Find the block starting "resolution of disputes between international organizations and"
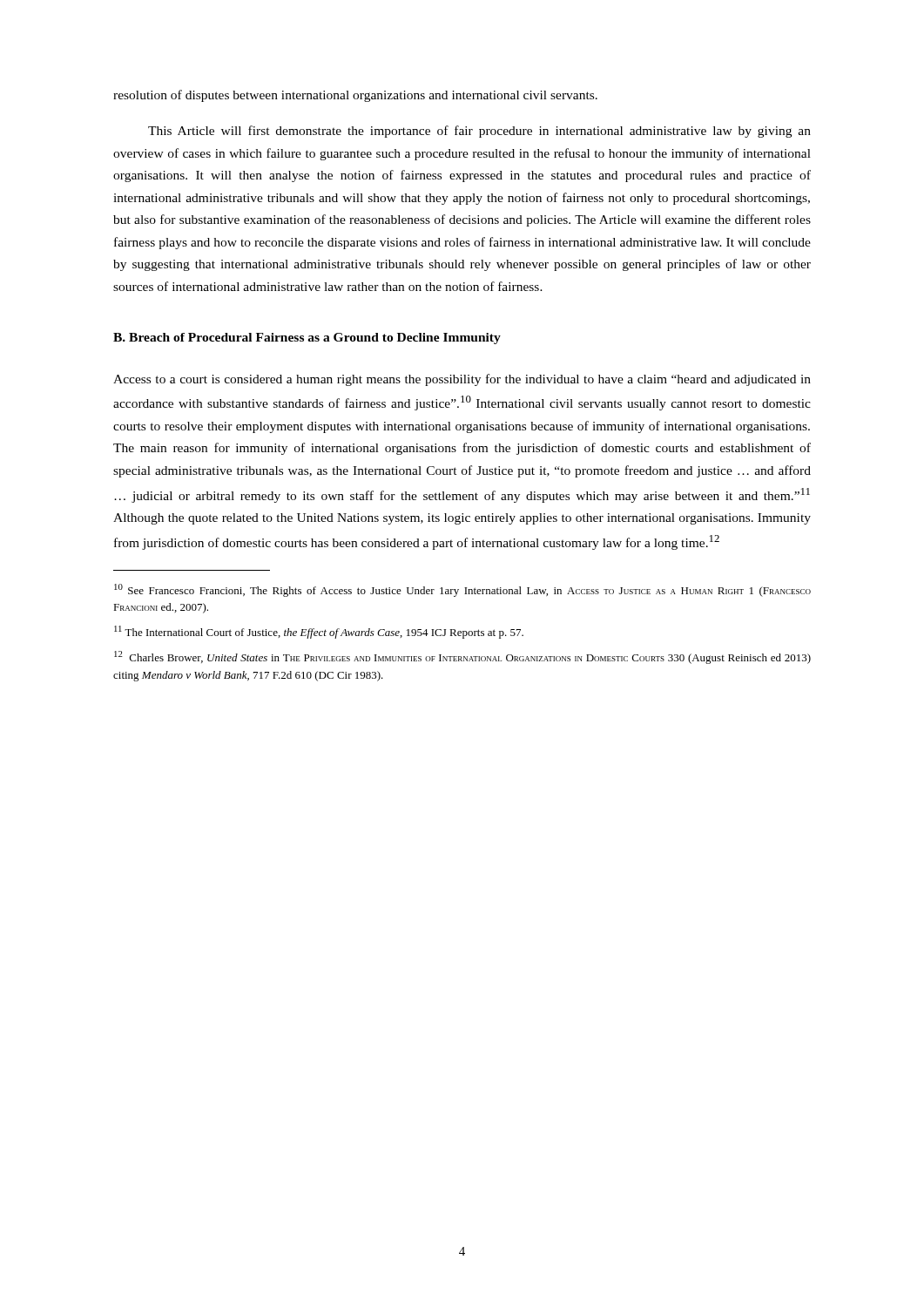 pos(462,94)
